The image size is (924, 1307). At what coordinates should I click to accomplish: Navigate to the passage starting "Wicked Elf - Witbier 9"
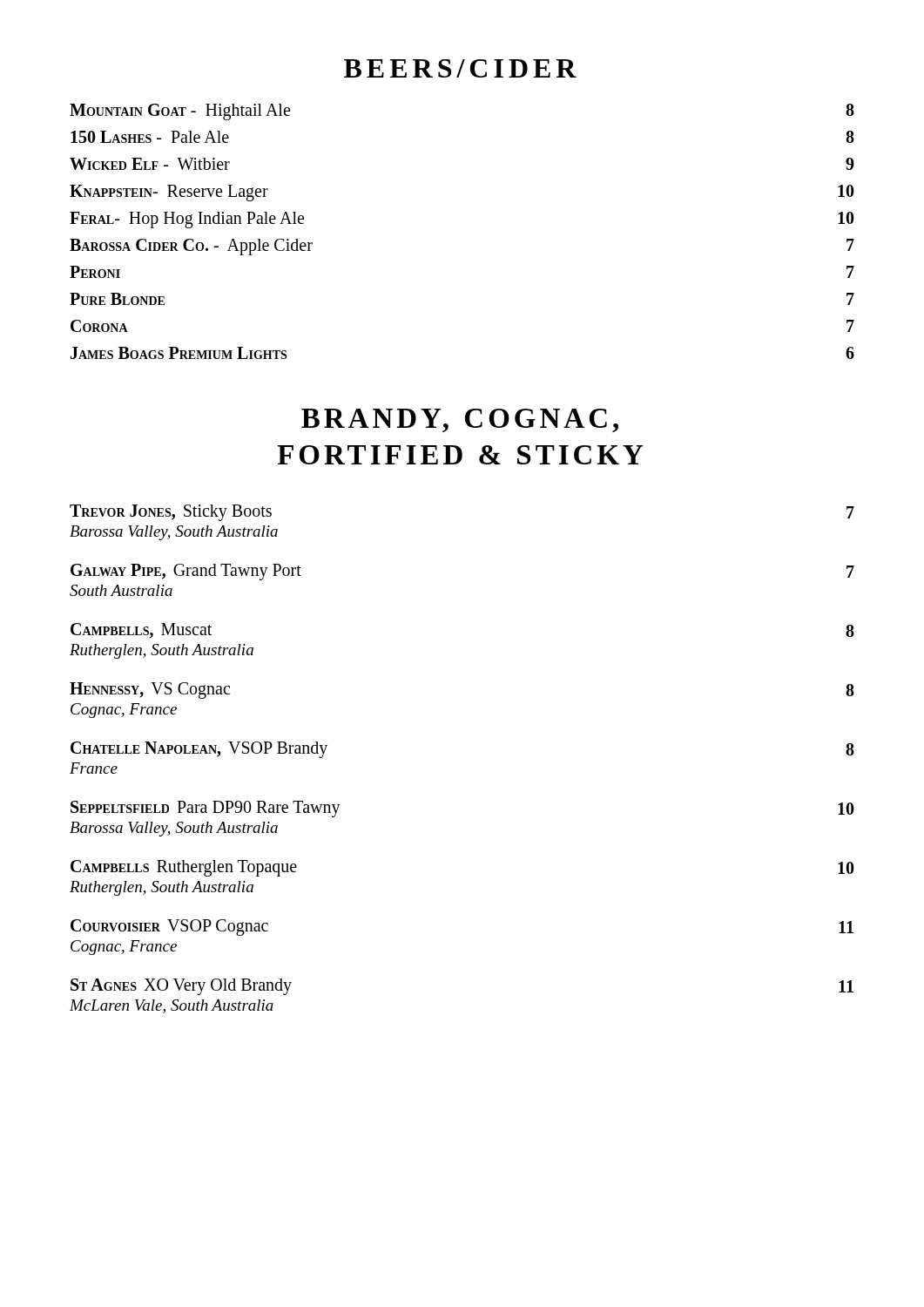coord(154,163)
